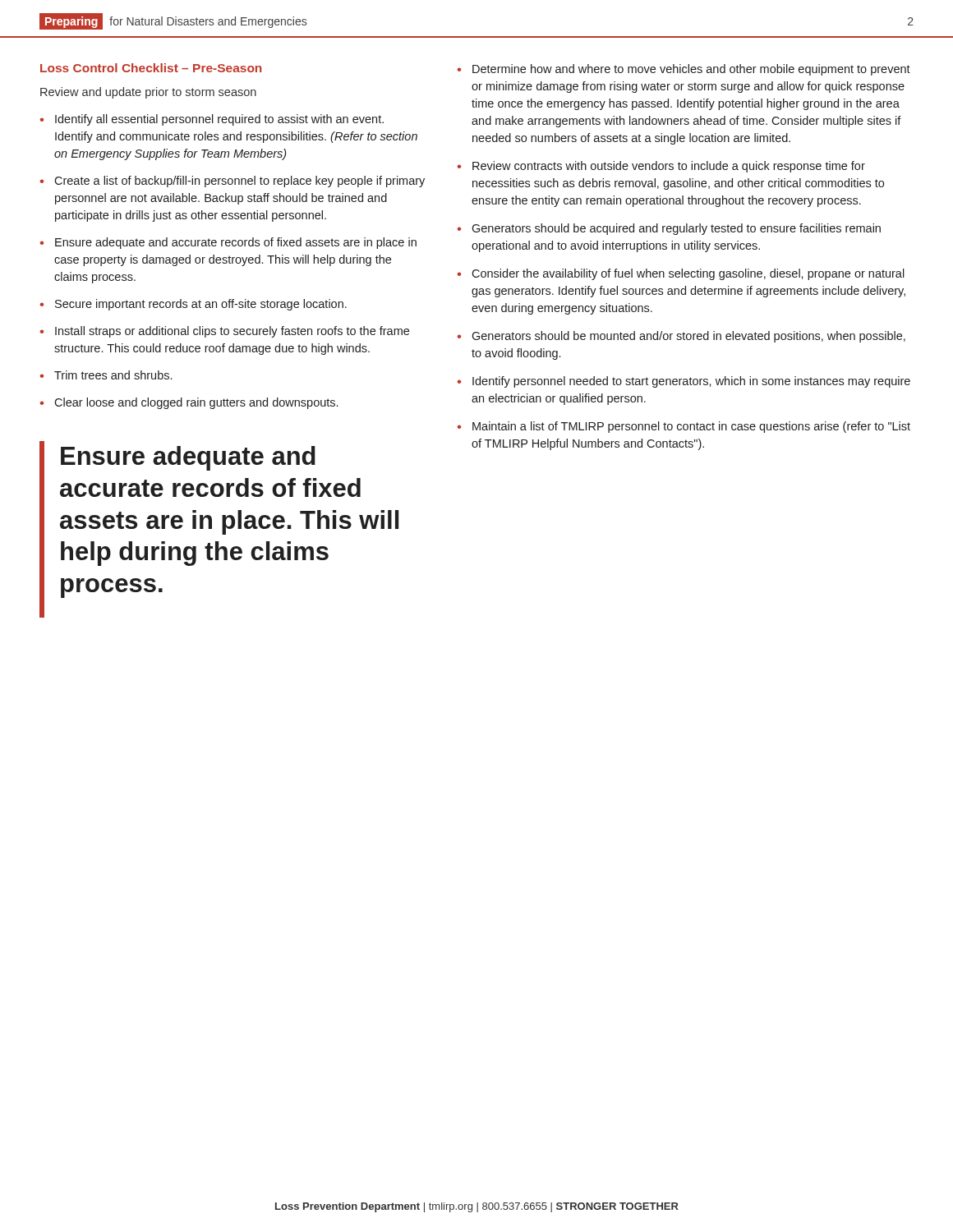
Task: Select the list item containing "• Review contracts with"
Action: [x=671, y=182]
